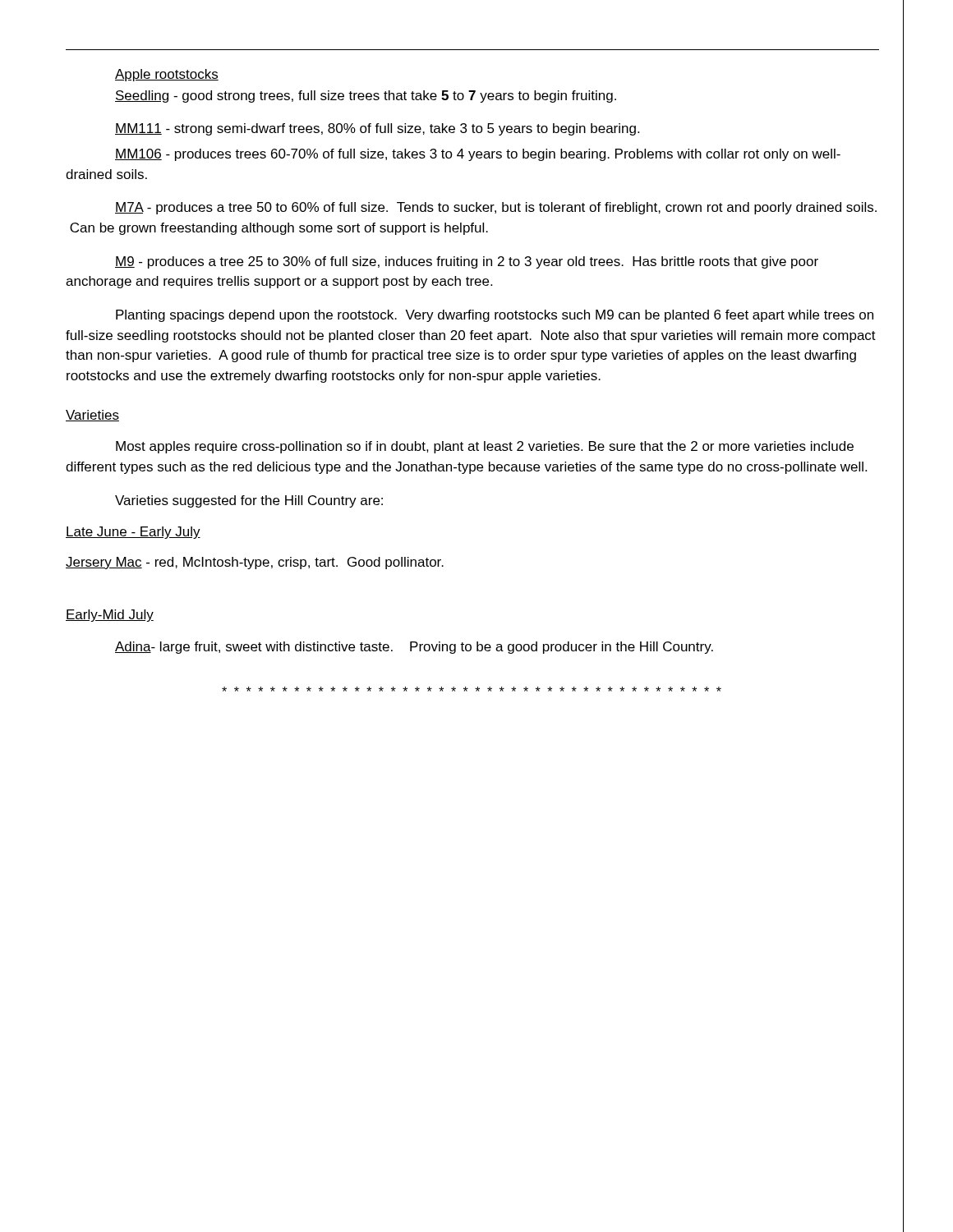953x1232 pixels.
Task: Click on the text block starting "MM111 - strong"
Action: 378,129
